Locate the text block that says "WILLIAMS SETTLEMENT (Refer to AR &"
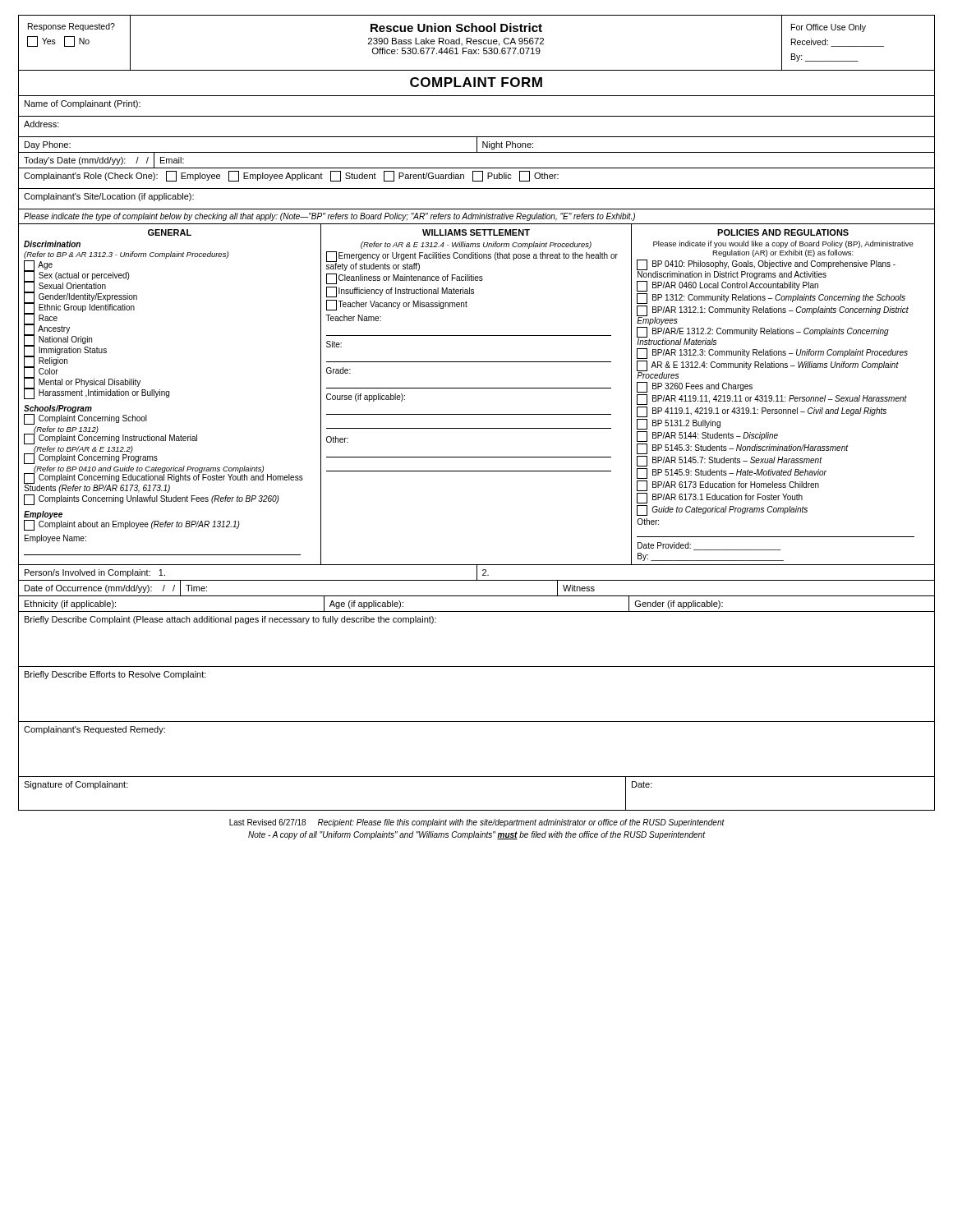 [476, 232]
